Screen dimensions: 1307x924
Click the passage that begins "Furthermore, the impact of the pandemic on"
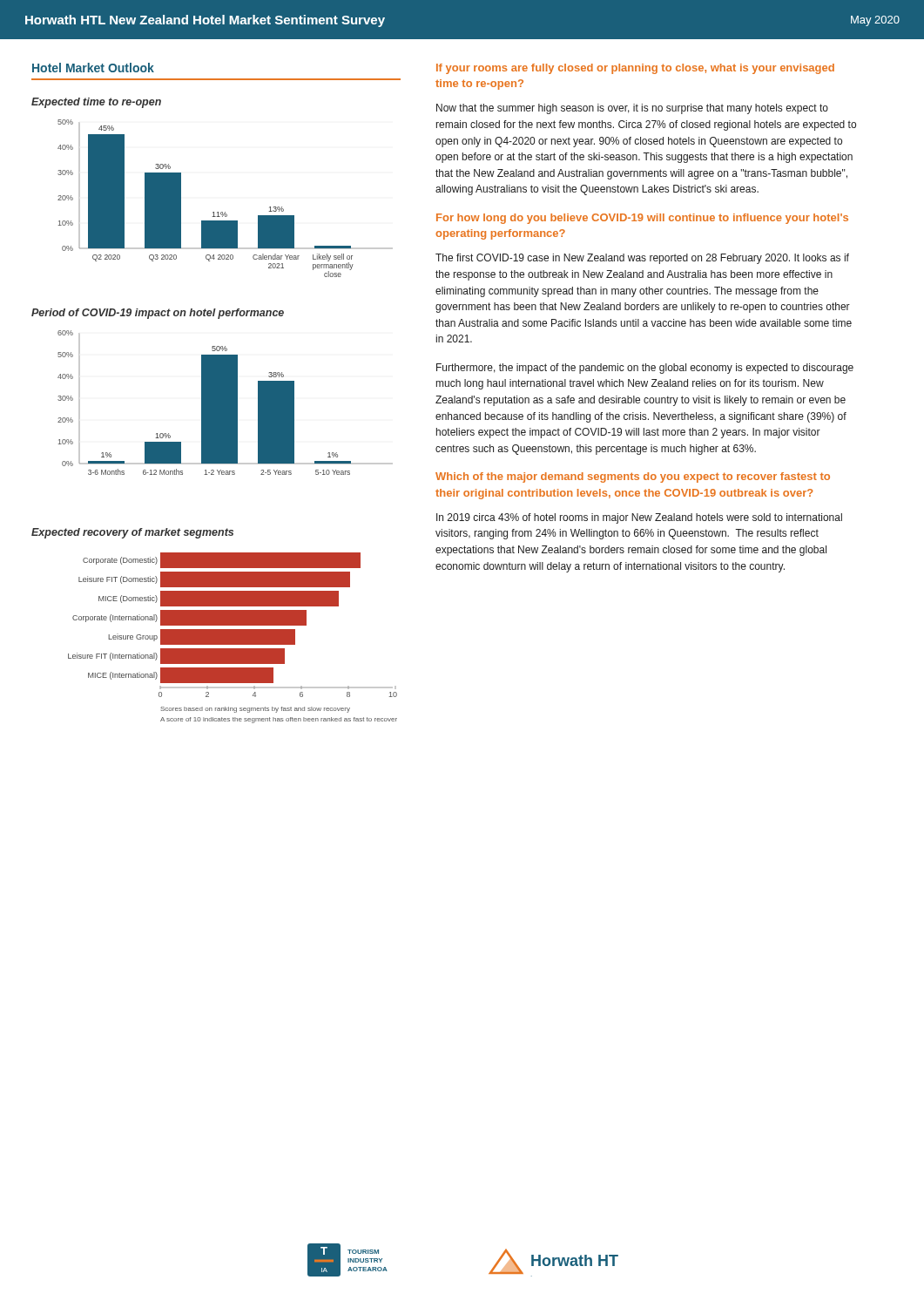point(645,408)
